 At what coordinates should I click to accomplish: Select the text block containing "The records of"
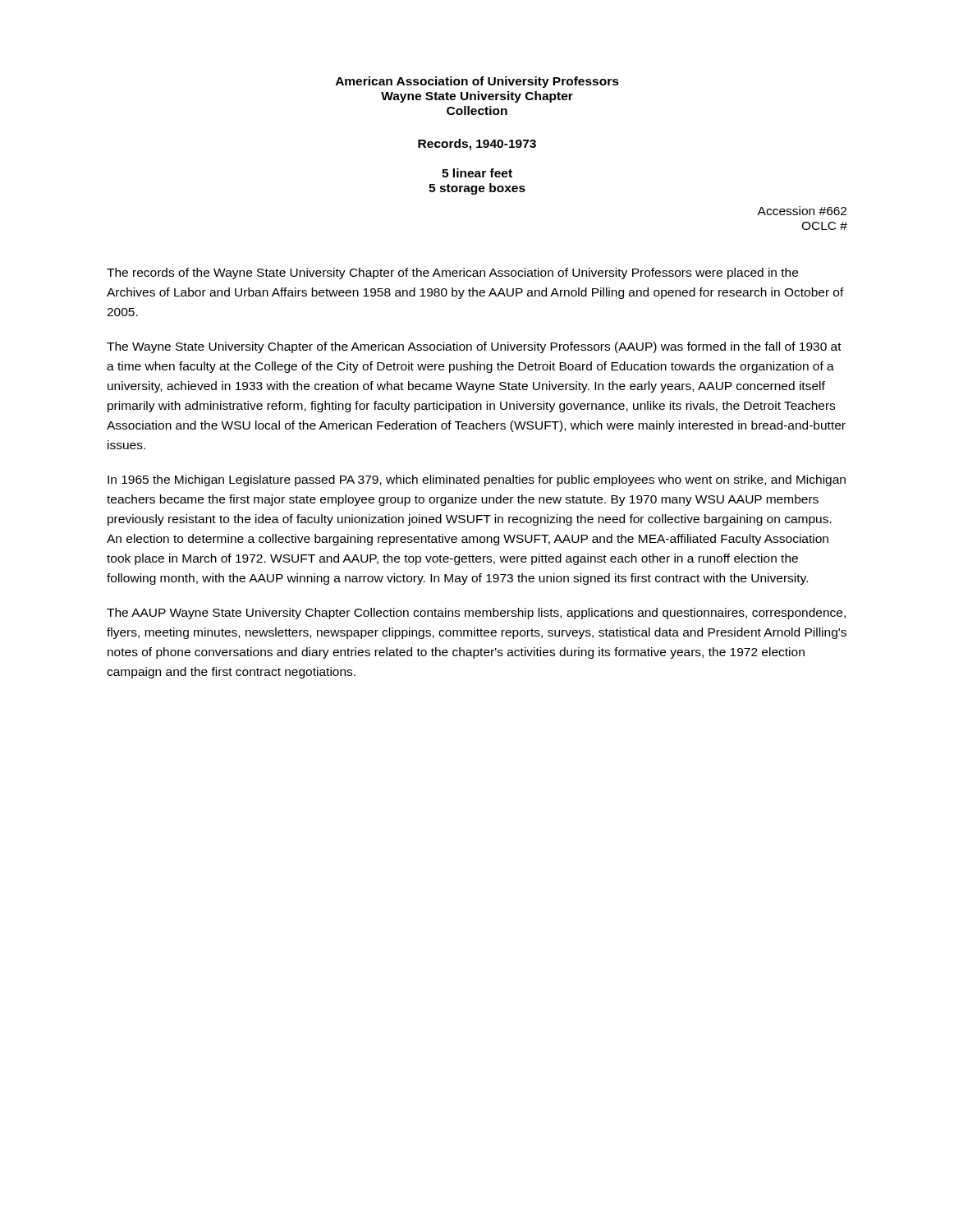(x=477, y=292)
